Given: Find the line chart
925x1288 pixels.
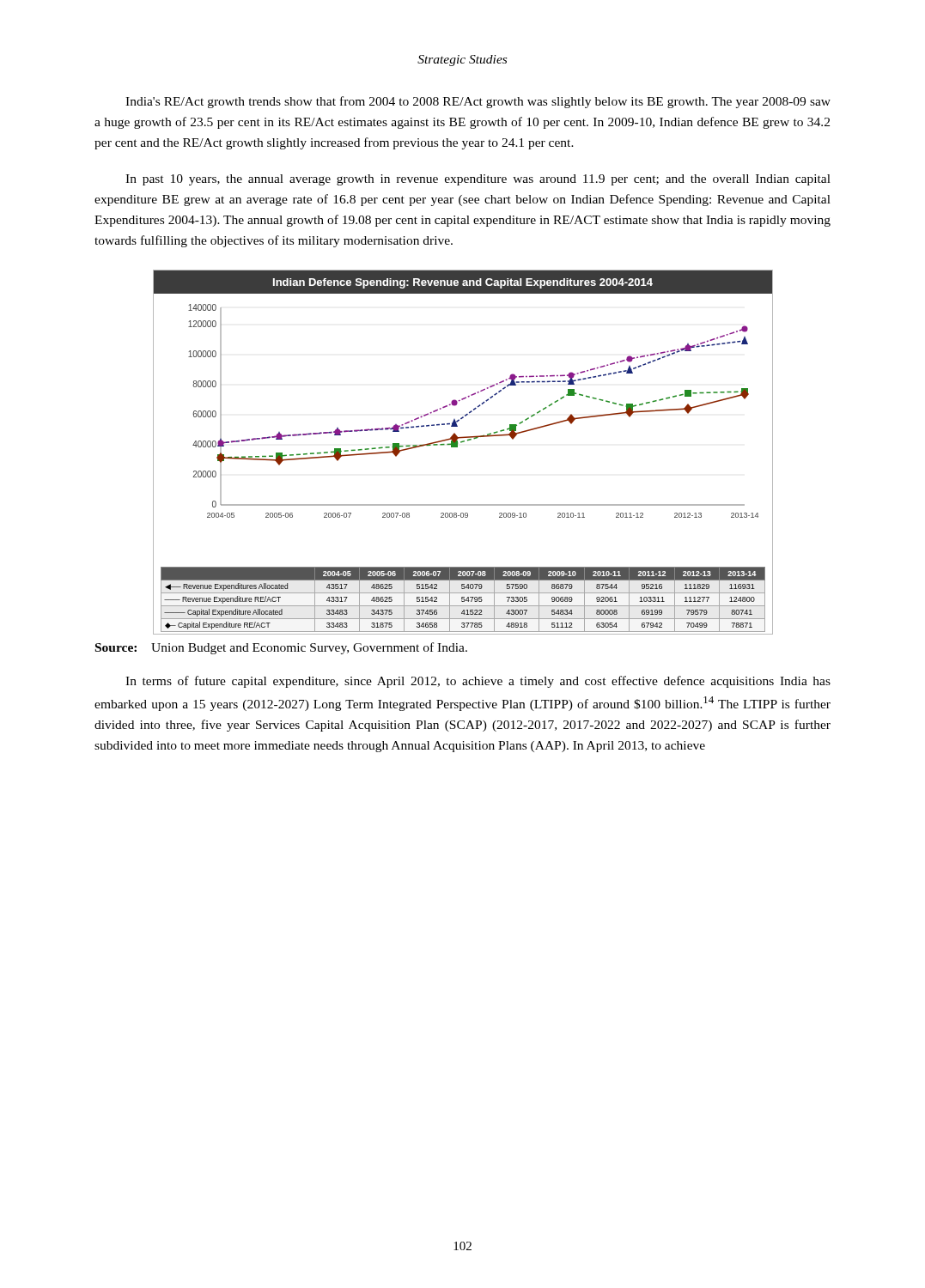Looking at the screenshot, I should pyautogui.click(x=462, y=452).
